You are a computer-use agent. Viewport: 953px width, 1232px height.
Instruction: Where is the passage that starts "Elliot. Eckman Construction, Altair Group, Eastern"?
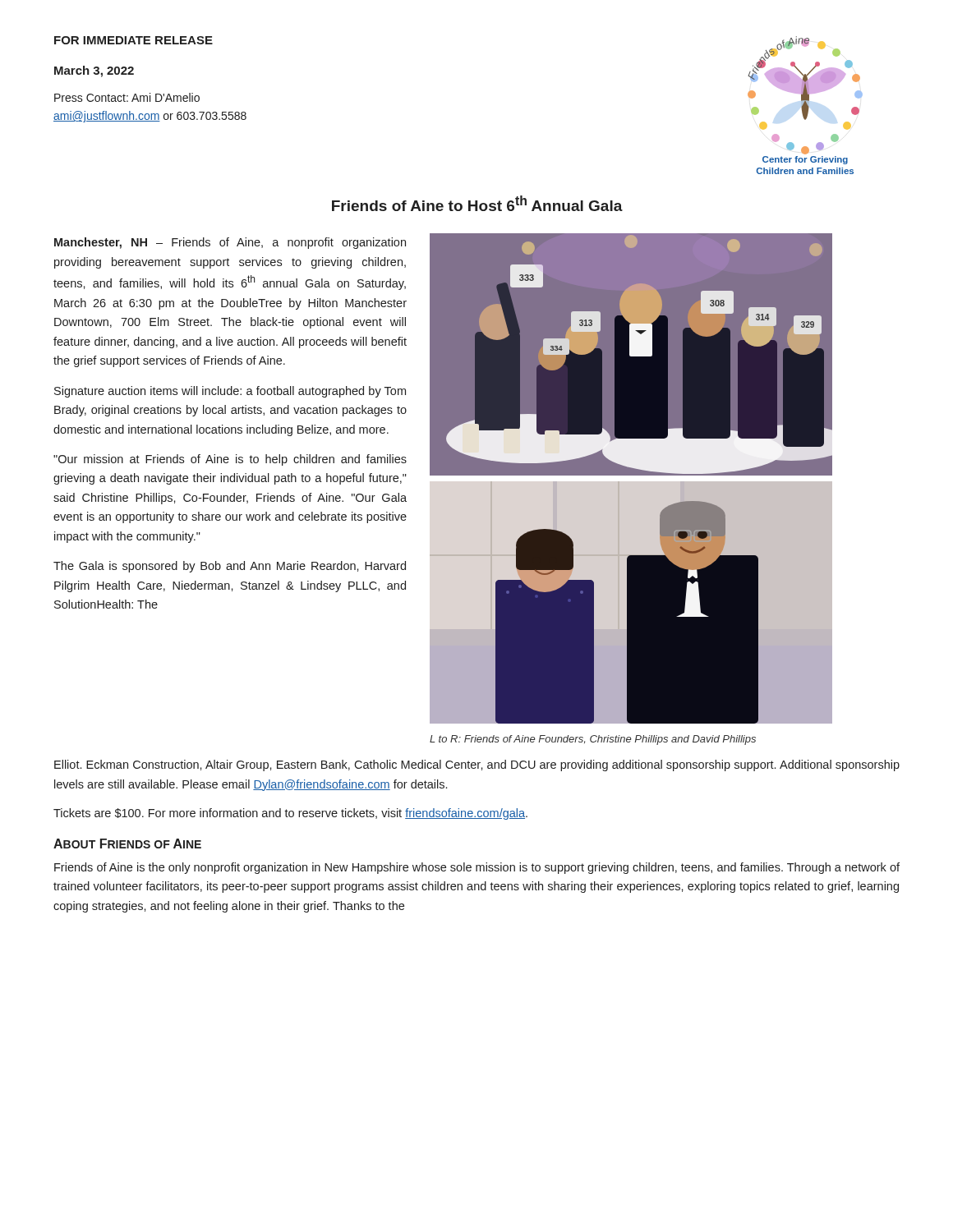point(476,774)
